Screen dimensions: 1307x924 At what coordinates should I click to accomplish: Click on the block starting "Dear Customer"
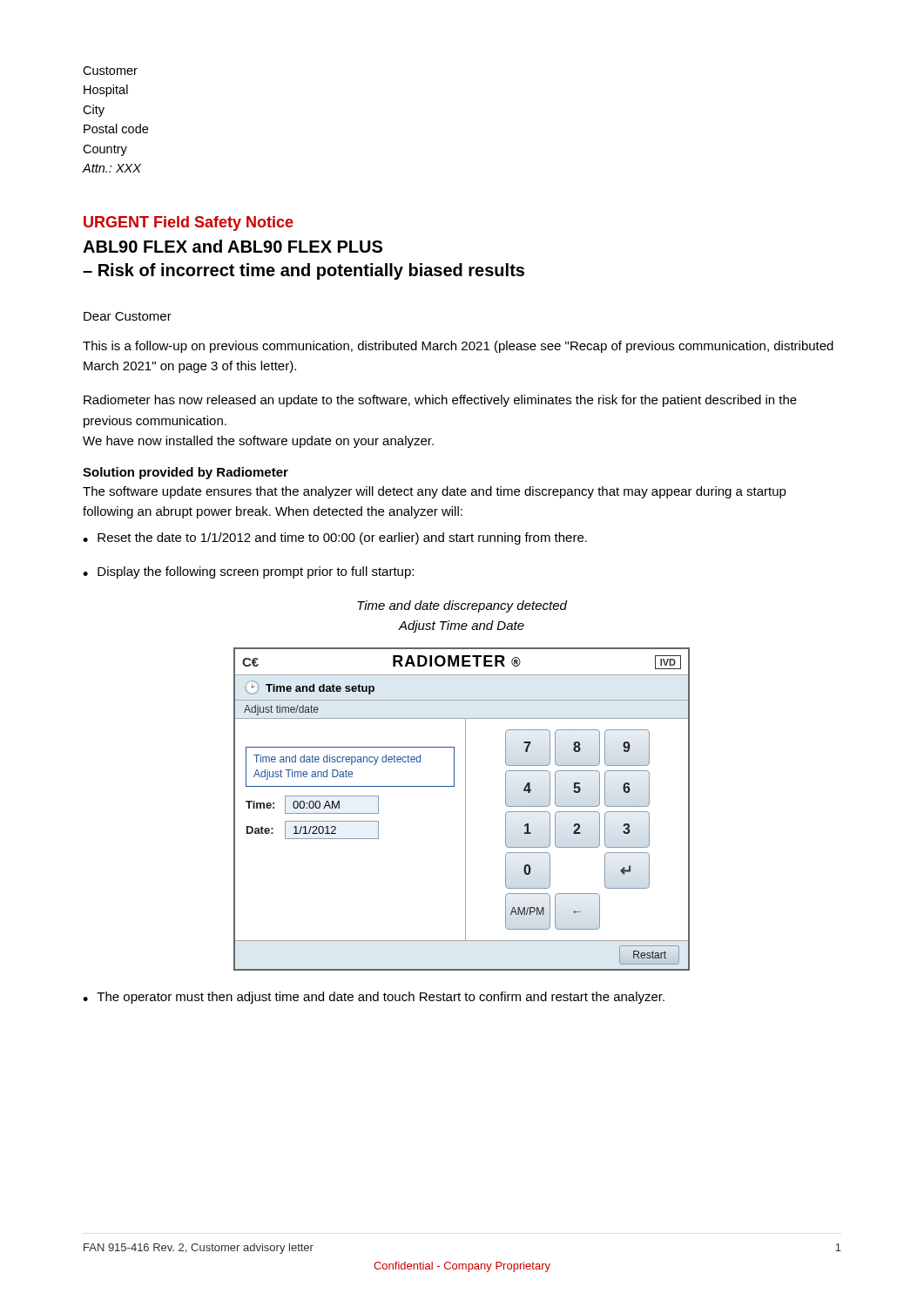click(127, 316)
